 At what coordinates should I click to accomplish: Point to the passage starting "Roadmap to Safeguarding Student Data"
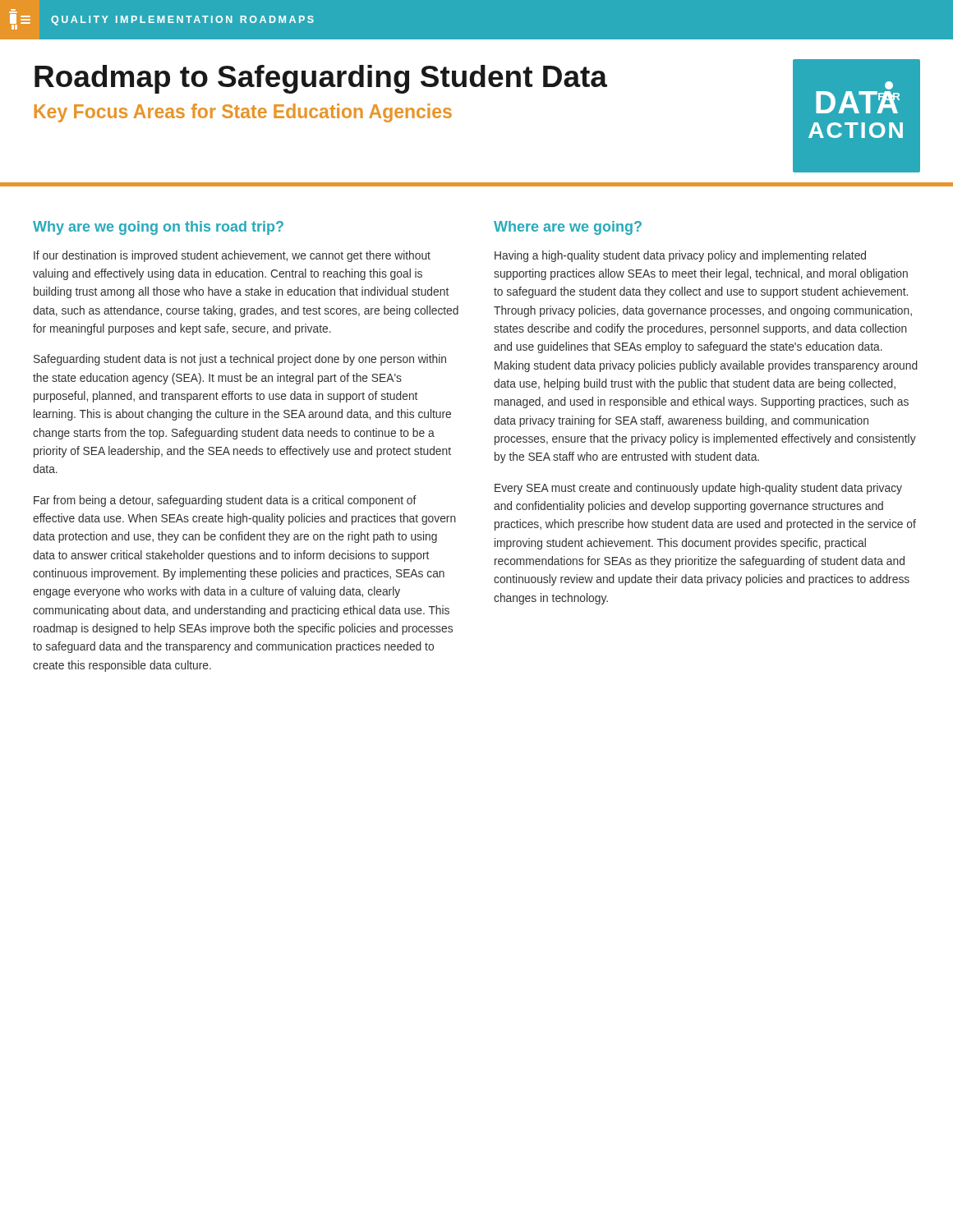pos(320,77)
